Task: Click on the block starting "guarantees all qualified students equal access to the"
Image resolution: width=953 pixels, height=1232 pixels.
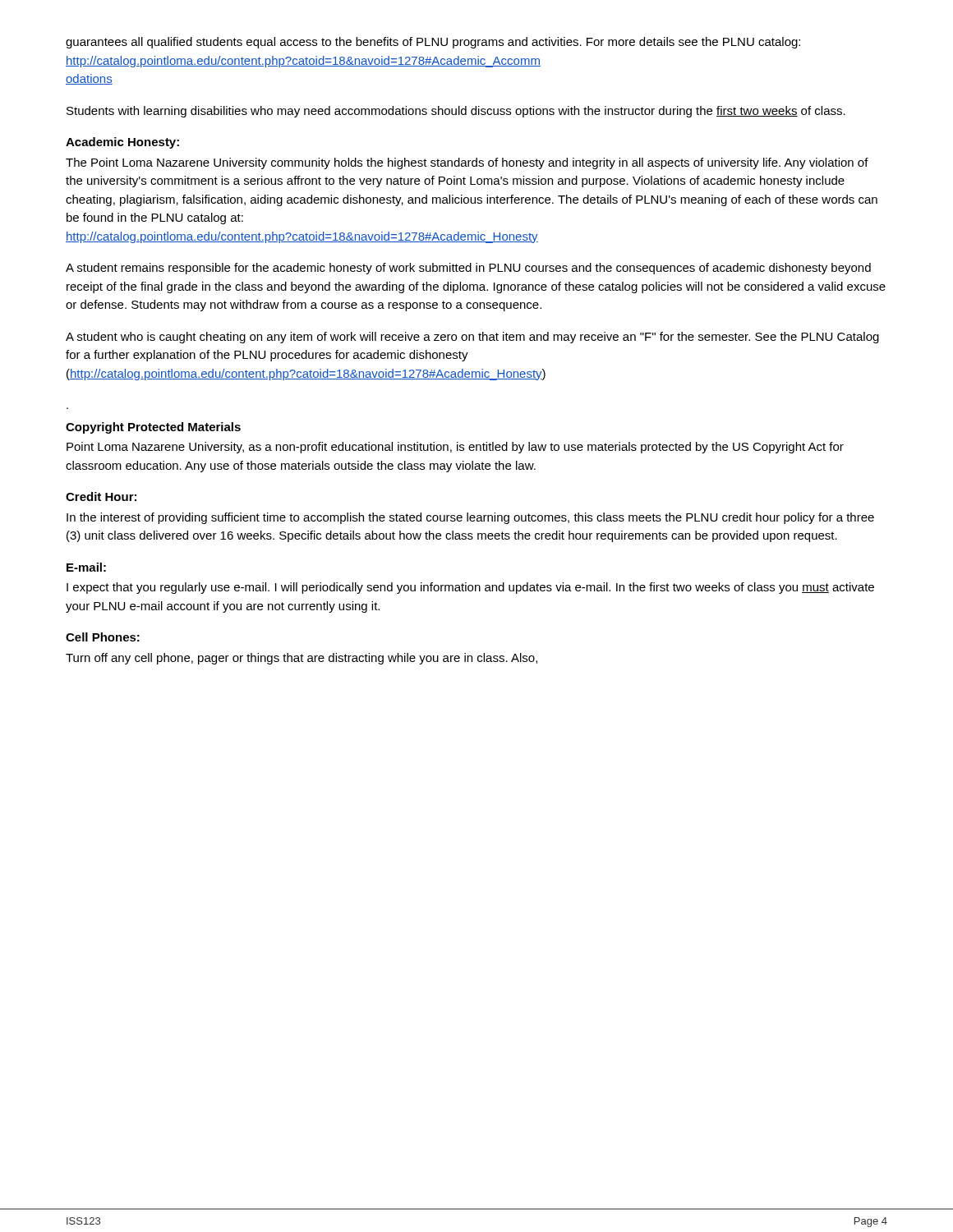Action: click(x=434, y=60)
